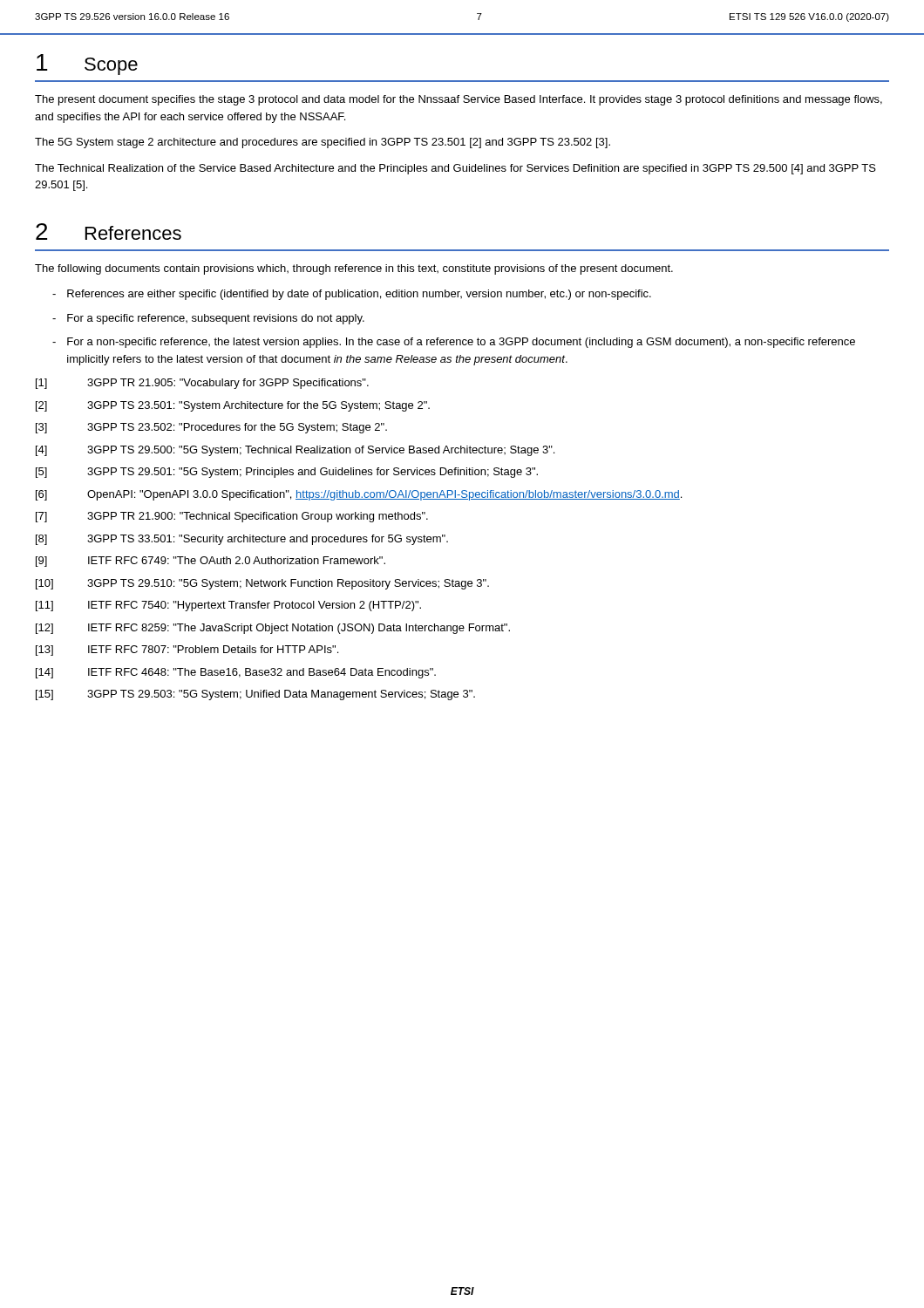
Task: Navigate to the text block starting "[14] IETF RFC 4648: "The Base16, Base32 and"
Action: coord(236,673)
